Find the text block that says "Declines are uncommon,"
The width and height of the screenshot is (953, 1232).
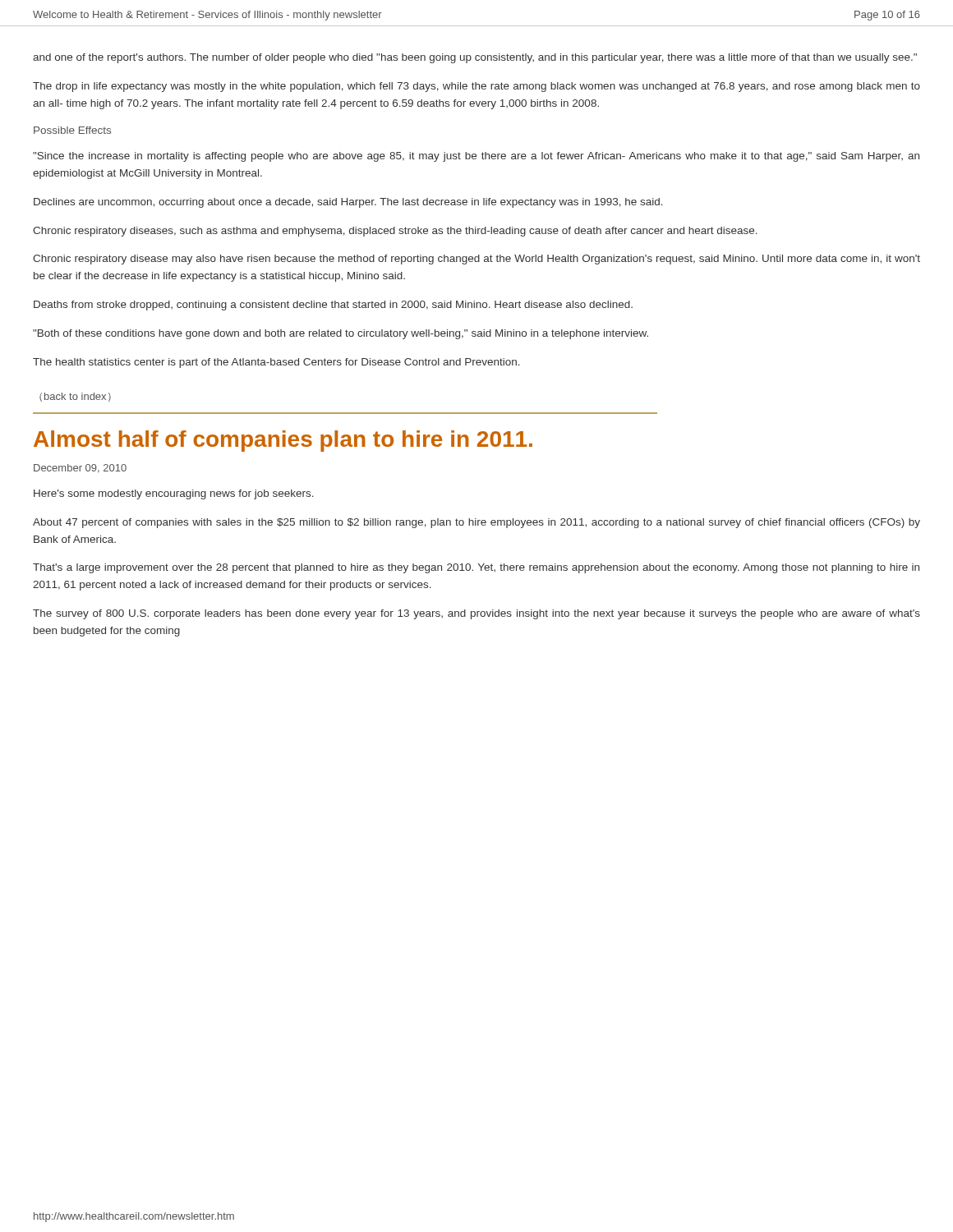pyautogui.click(x=348, y=201)
